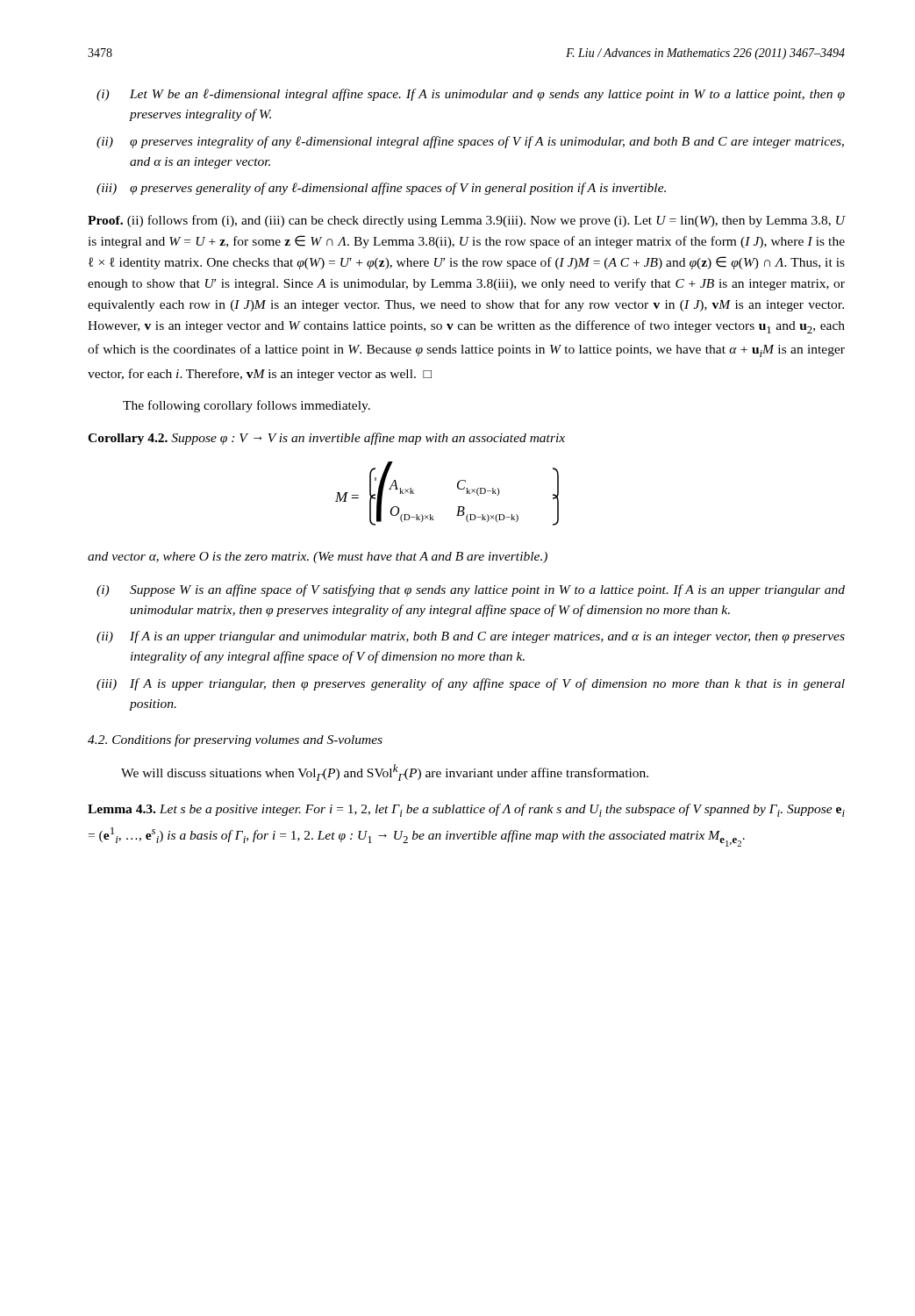Select the text starting "(i) Suppose W"
This screenshot has width=915, height=1316.
pyautogui.click(x=471, y=599)
